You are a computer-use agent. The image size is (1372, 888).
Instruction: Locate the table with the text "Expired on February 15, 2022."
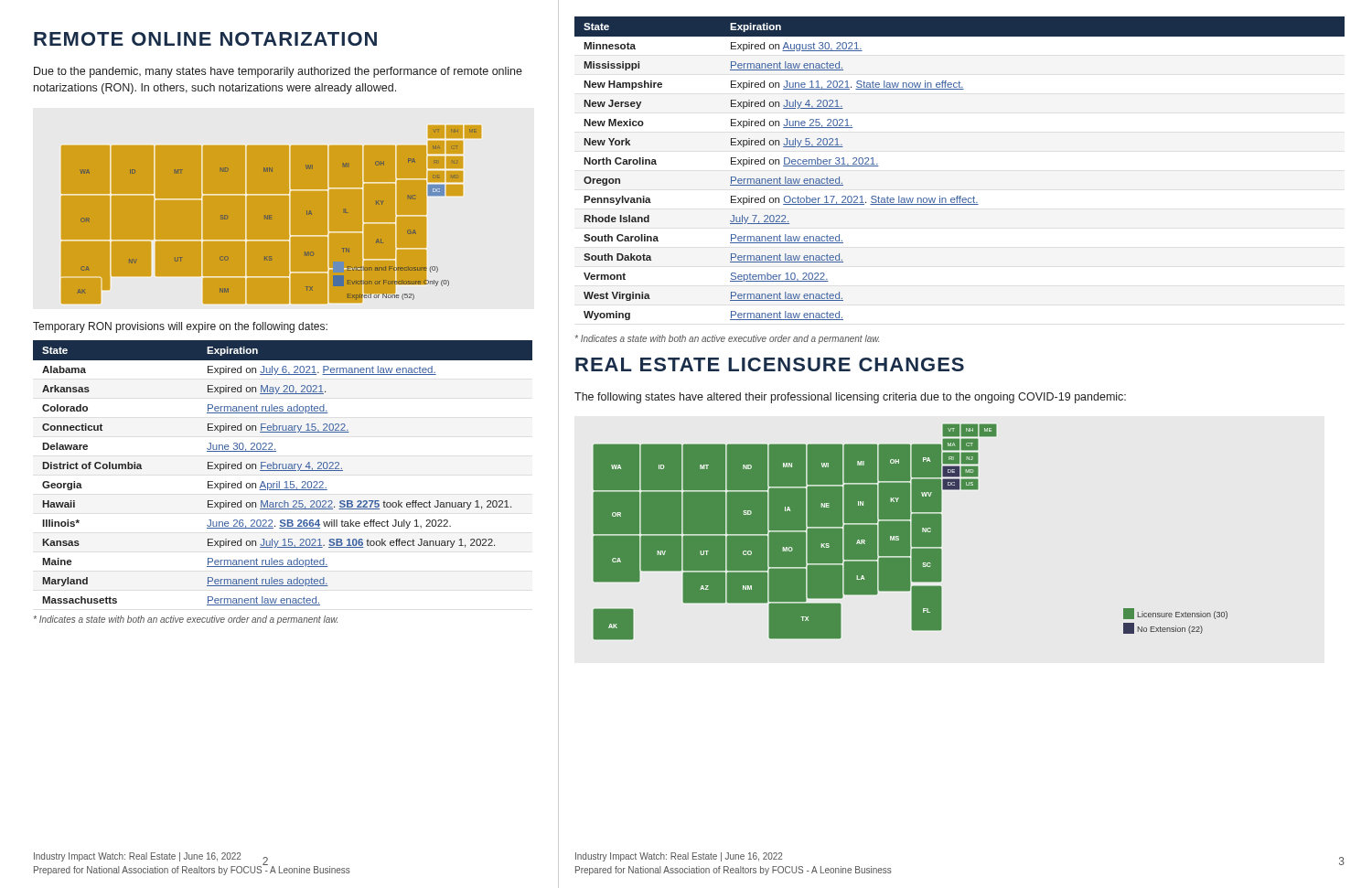[283, 475]
